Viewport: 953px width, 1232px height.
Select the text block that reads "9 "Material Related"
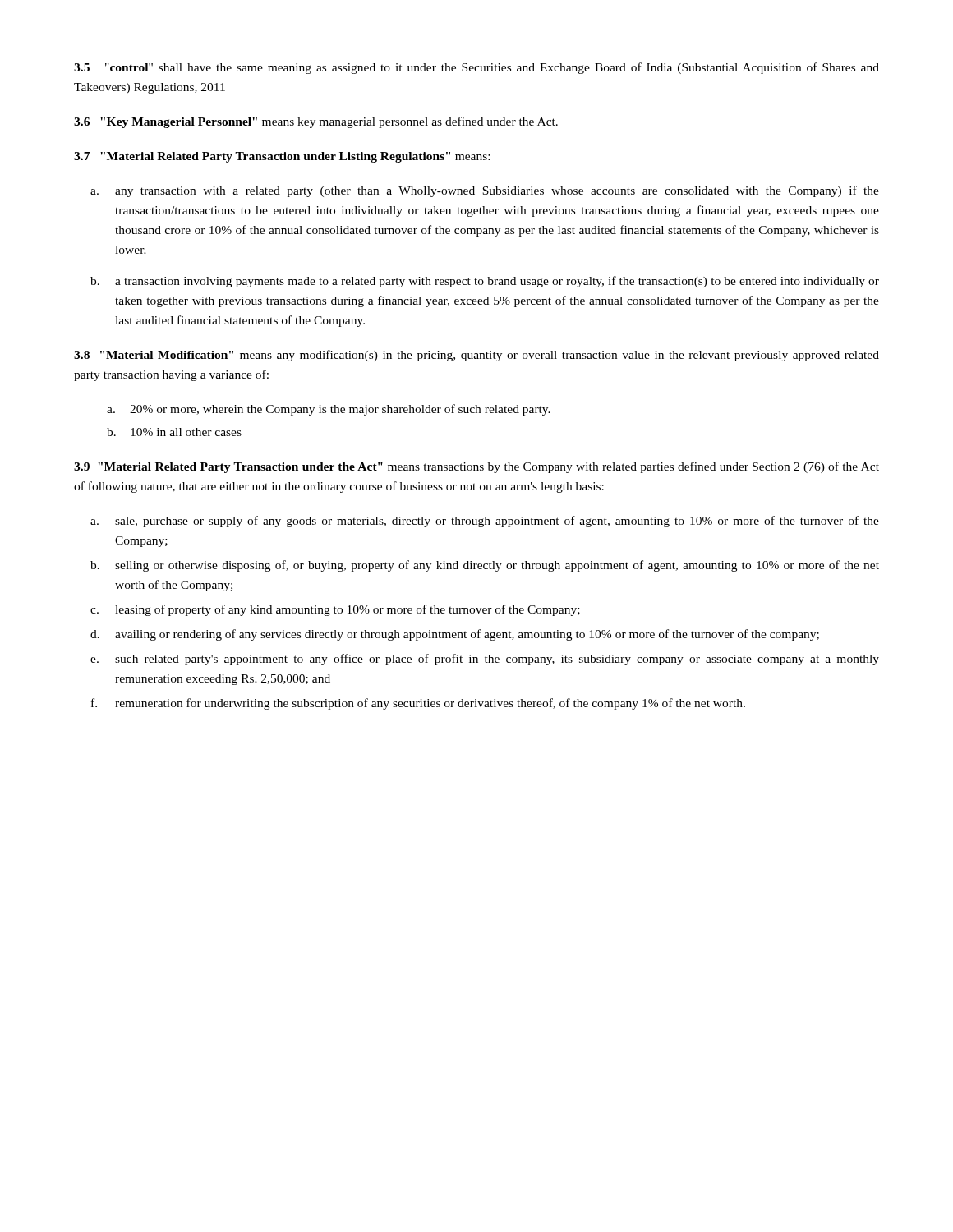pos(476,476)
